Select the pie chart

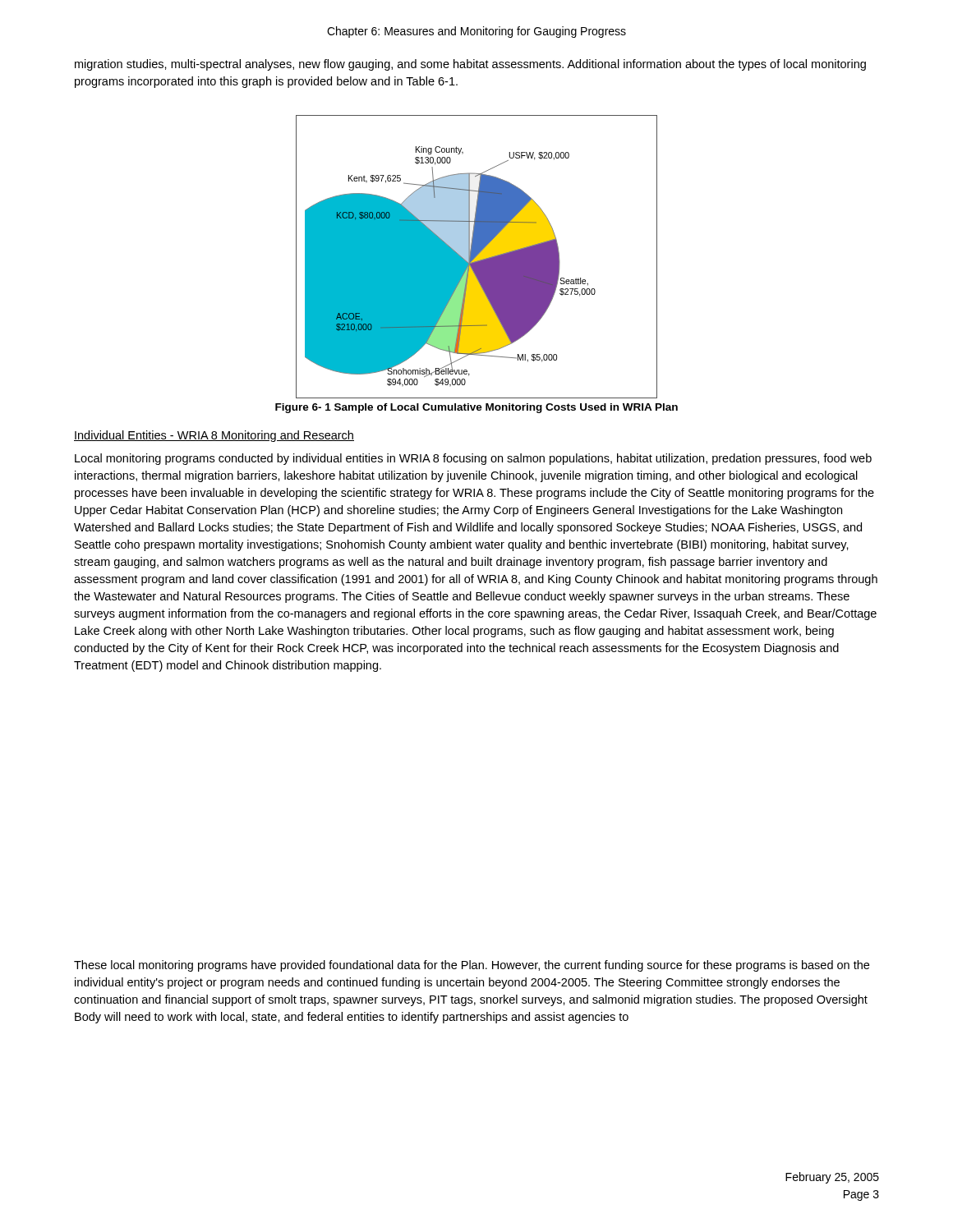click(x=476, y=257)
